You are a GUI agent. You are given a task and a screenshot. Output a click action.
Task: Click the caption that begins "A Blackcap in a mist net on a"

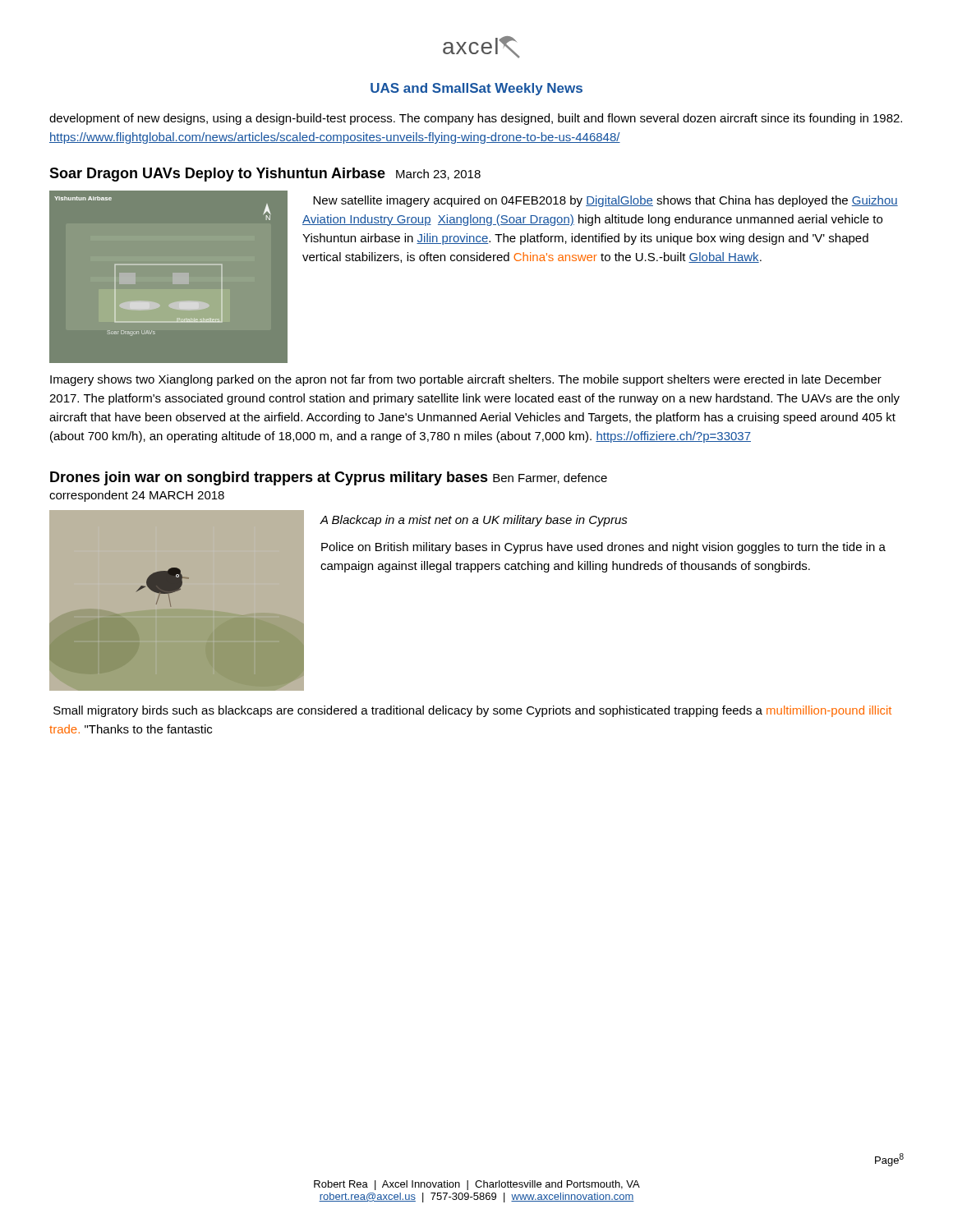coord(474,519)
